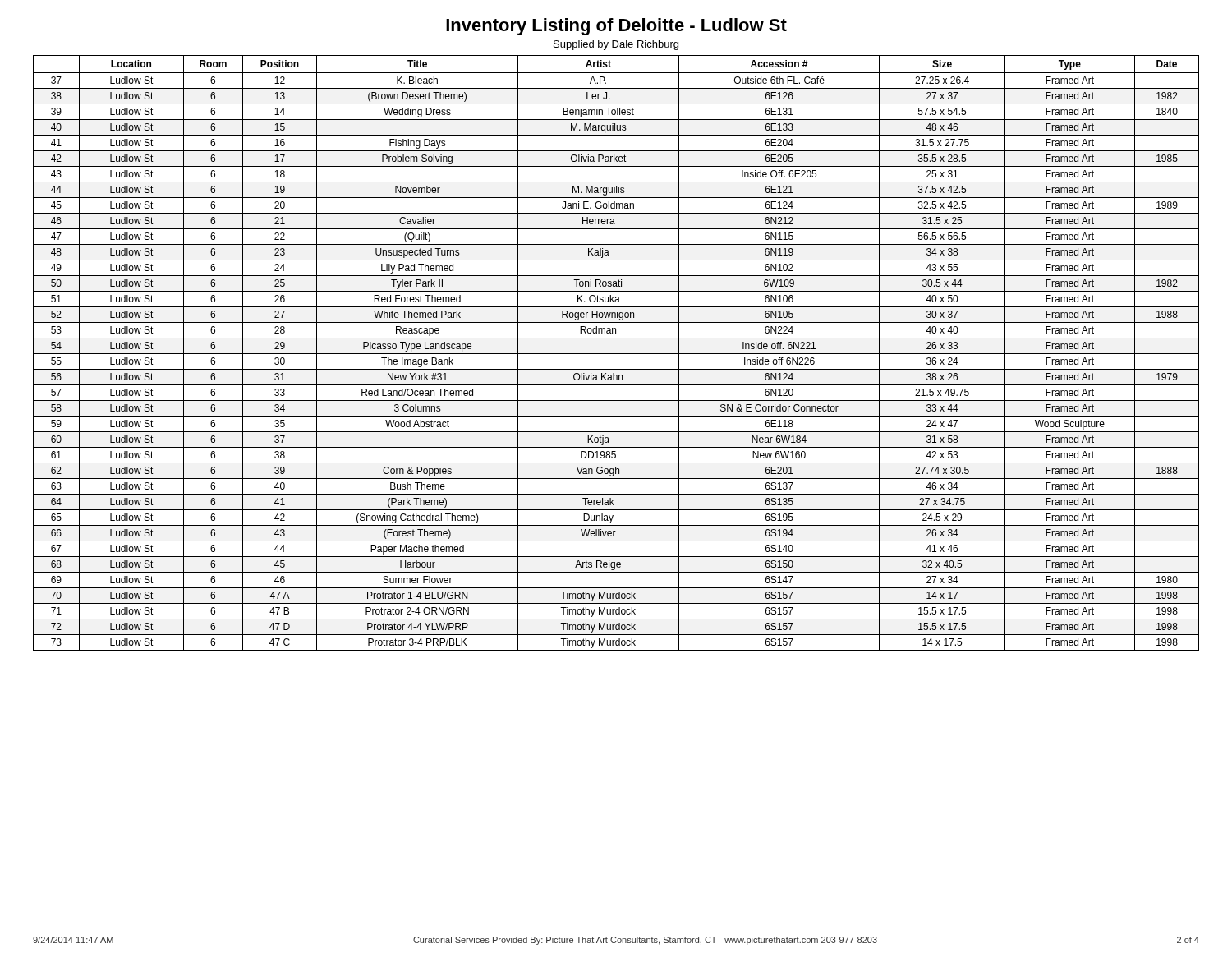Find the text with the text "Supplied by Dale Richburg"
This screenshot has width=1232, height=953.
coord(616,44)
